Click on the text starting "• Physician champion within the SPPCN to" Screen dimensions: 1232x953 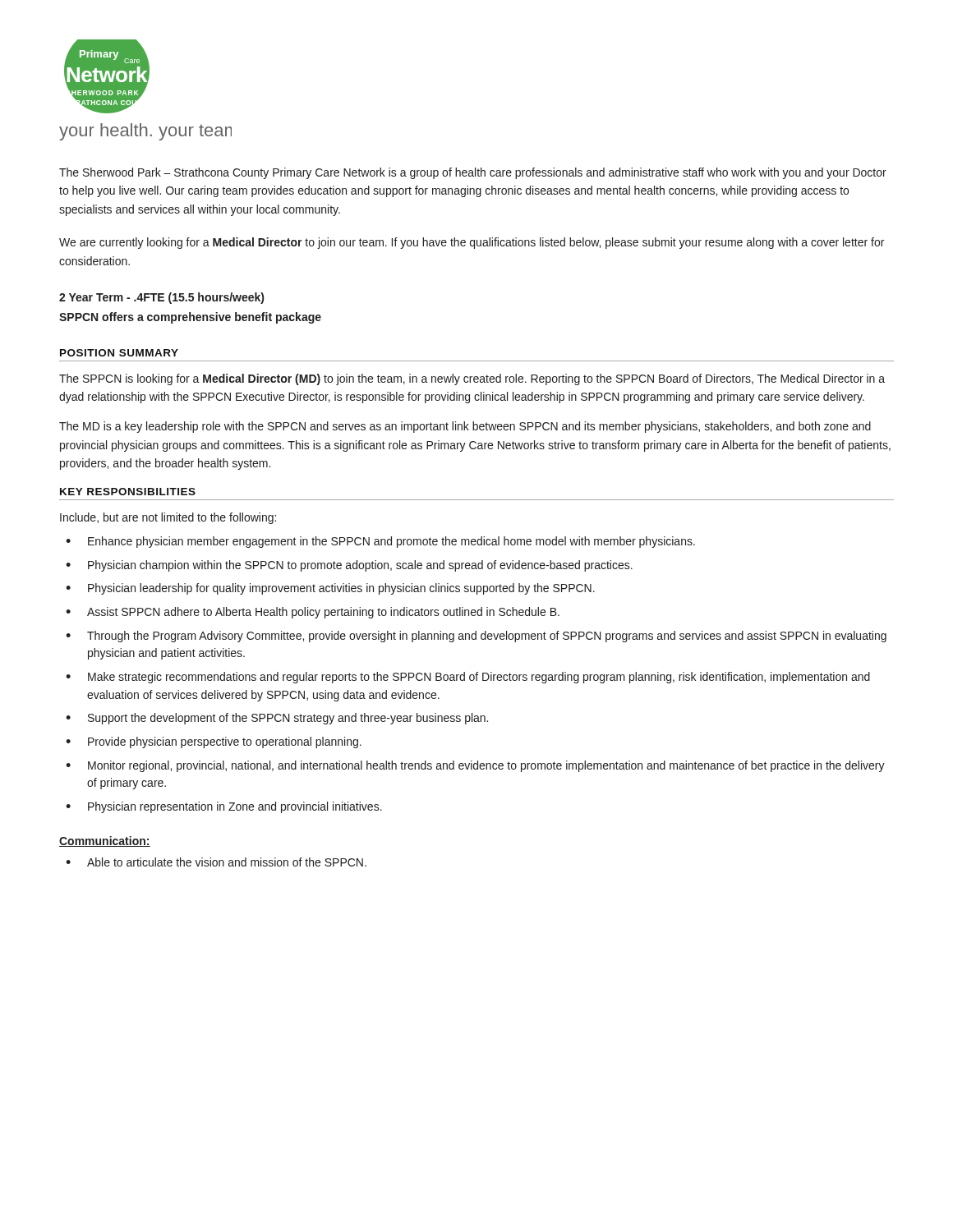[349, 565]
